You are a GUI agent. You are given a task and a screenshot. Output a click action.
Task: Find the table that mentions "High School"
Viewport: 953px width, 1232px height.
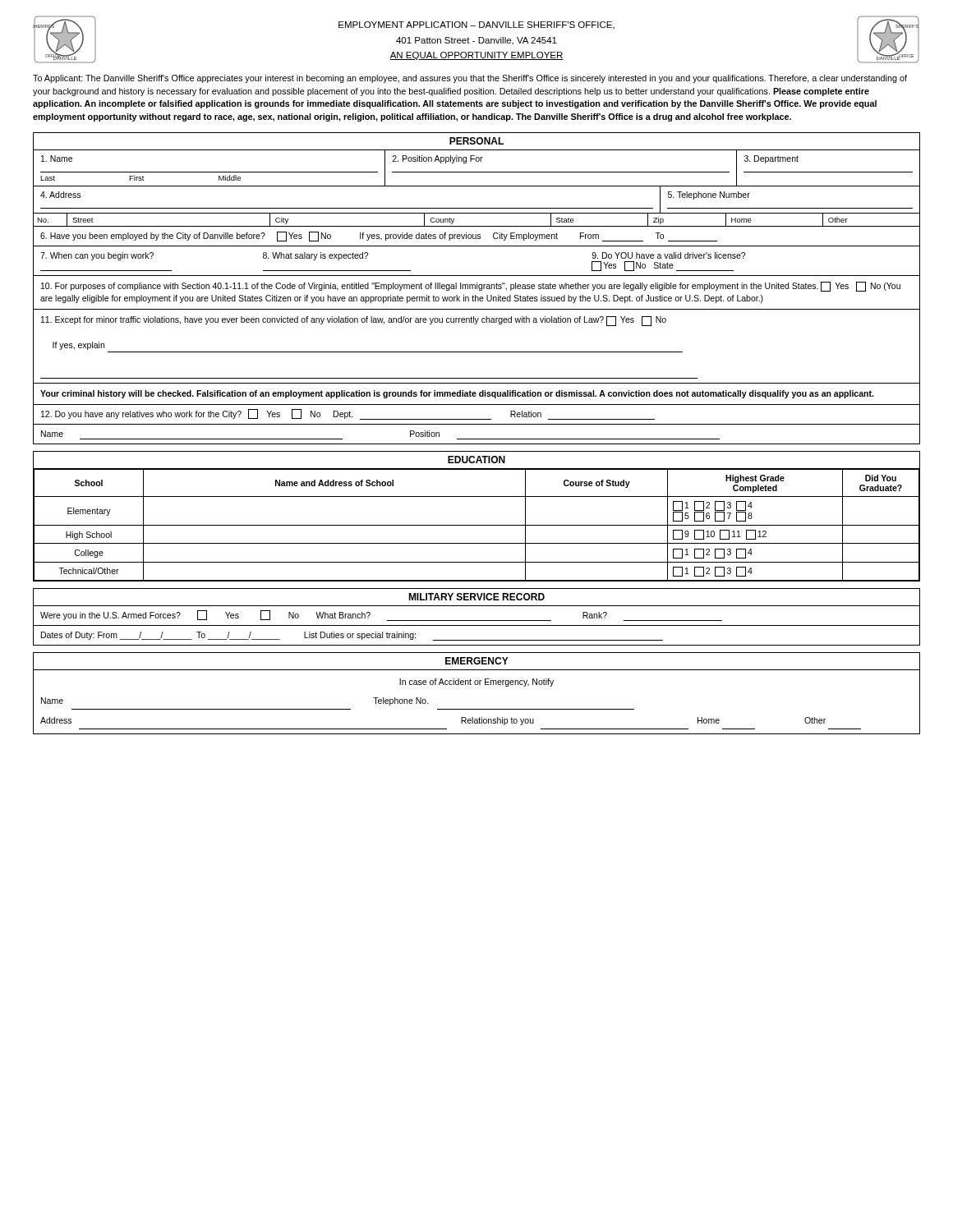(x=476, y=525)
